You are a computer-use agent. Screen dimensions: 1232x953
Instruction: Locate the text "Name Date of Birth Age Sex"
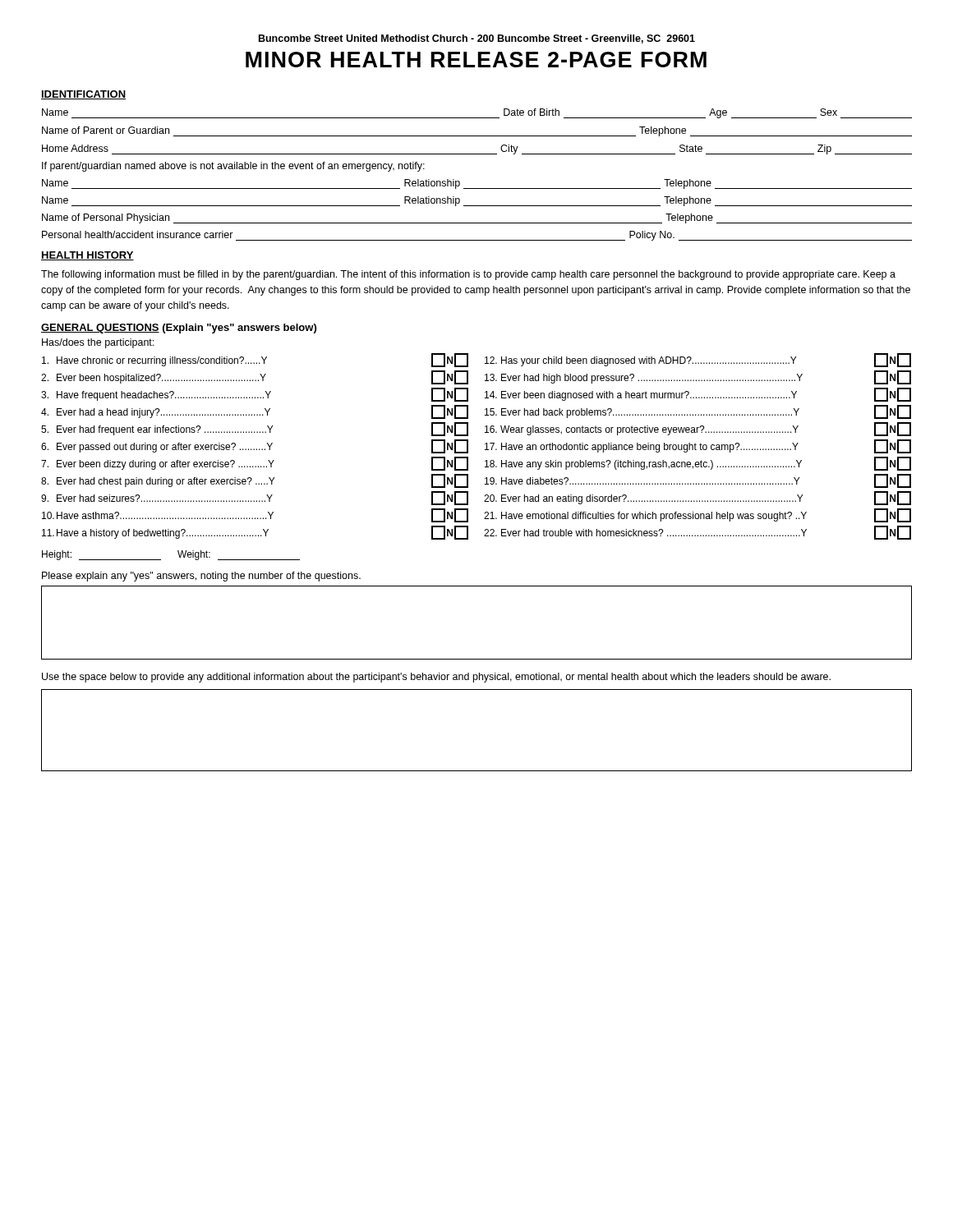click(476, 112)
